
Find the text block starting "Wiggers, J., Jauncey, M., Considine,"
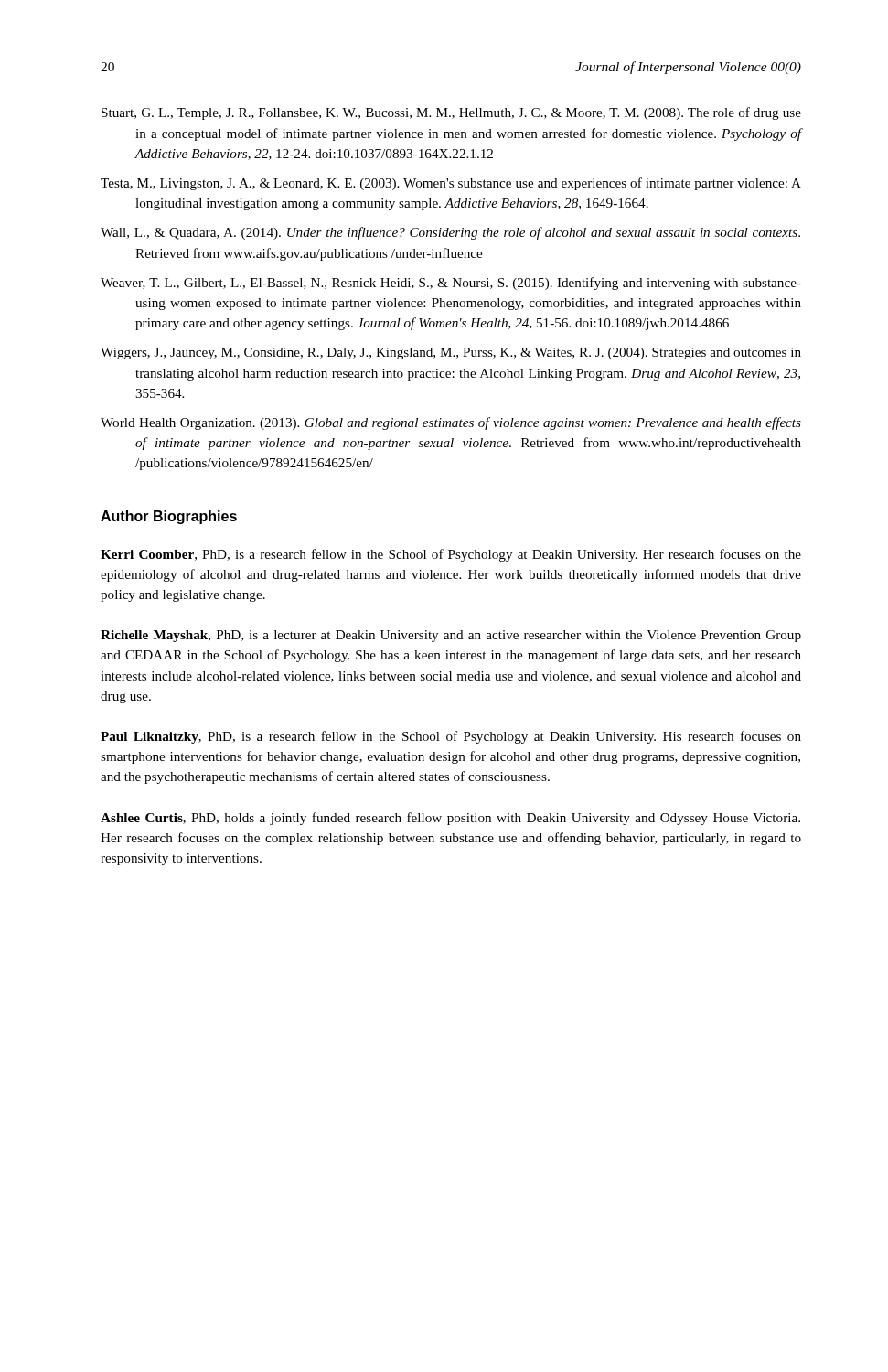(451, 372)
